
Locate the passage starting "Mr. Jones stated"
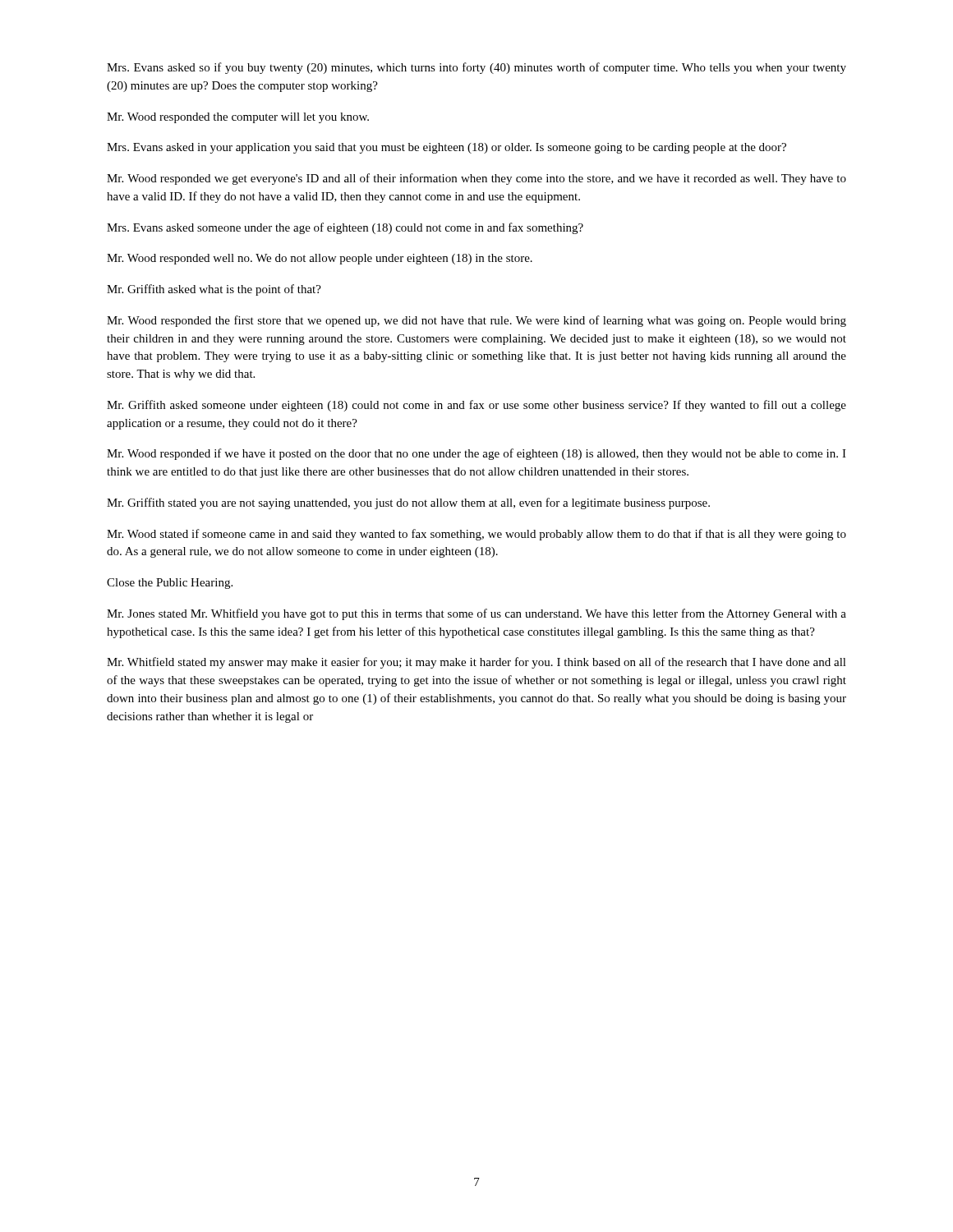pos(476,622)
